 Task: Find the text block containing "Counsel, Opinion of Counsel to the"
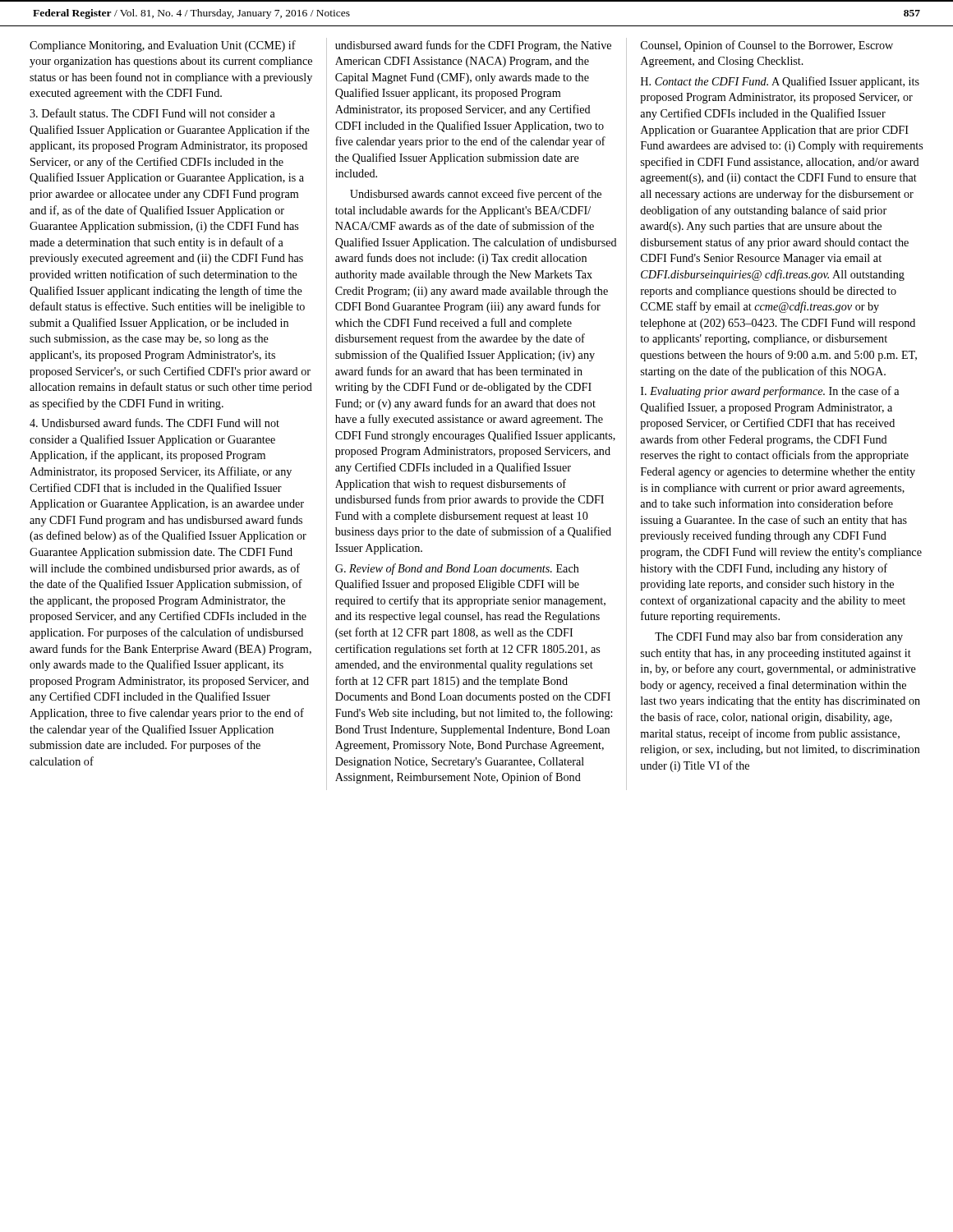tap(782, 406)
